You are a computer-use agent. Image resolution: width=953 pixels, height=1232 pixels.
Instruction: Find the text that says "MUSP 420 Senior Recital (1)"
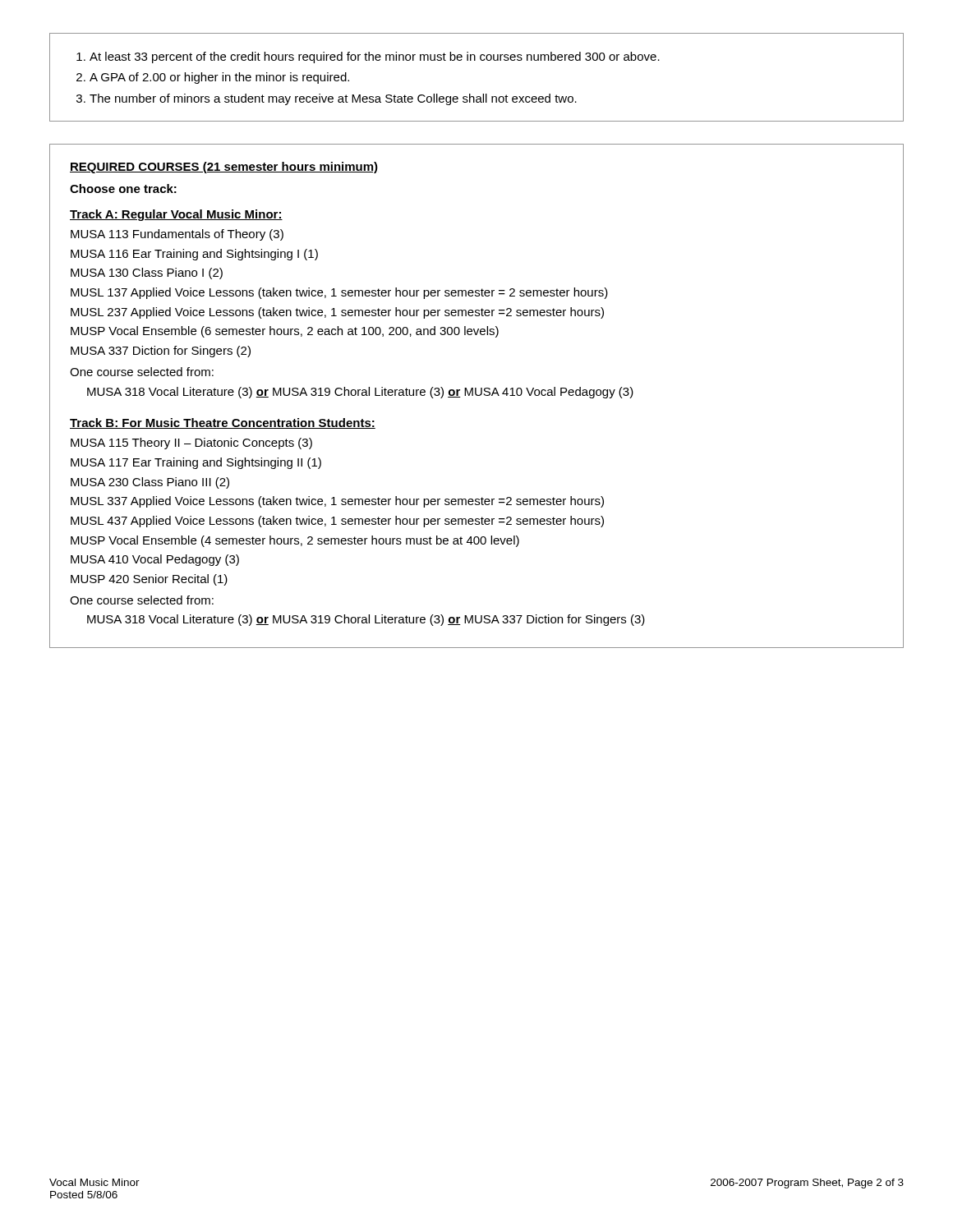pyautogui.click(x=149, y=579)
